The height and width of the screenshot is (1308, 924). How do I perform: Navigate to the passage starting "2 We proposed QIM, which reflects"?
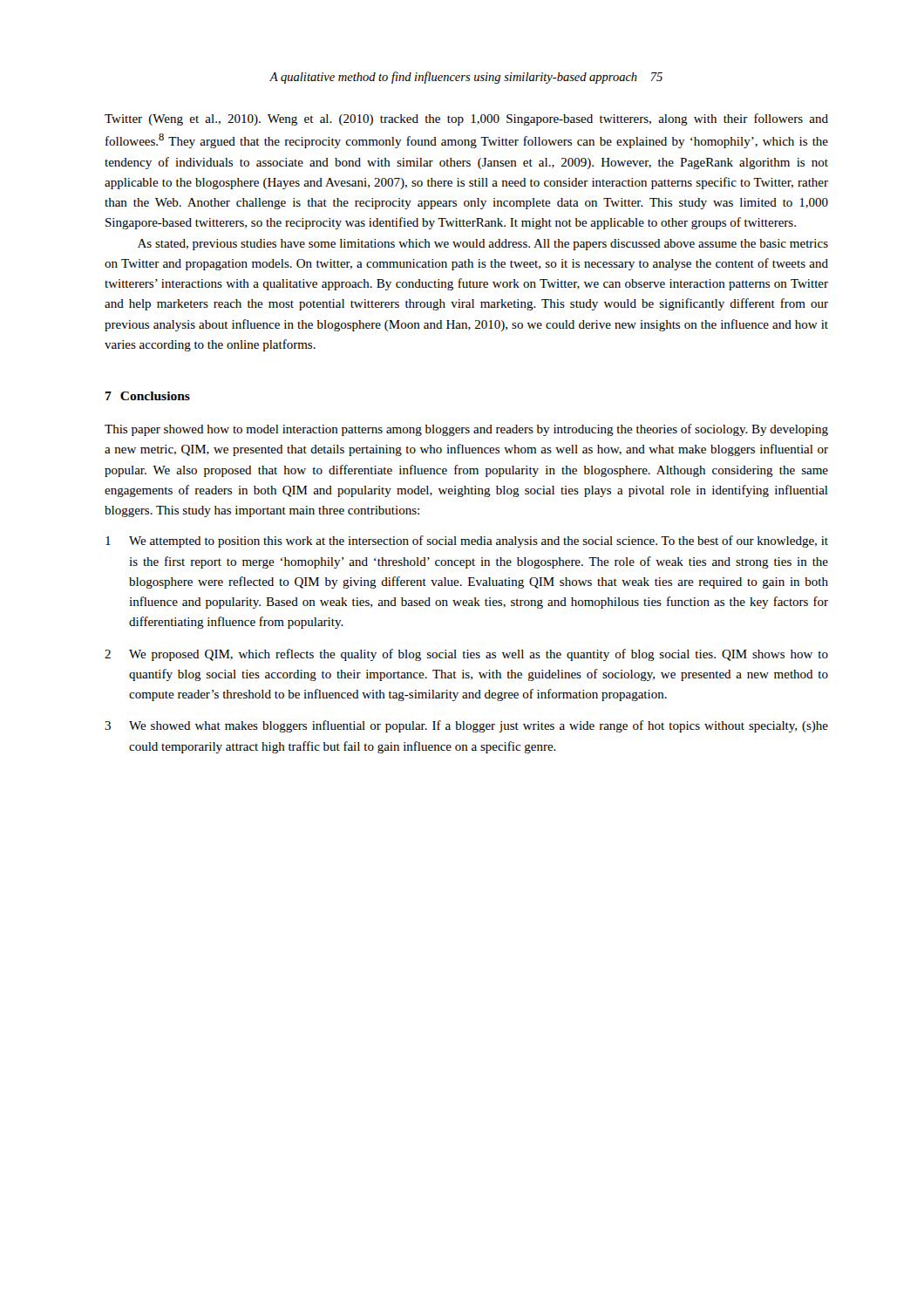click(466, 674)
